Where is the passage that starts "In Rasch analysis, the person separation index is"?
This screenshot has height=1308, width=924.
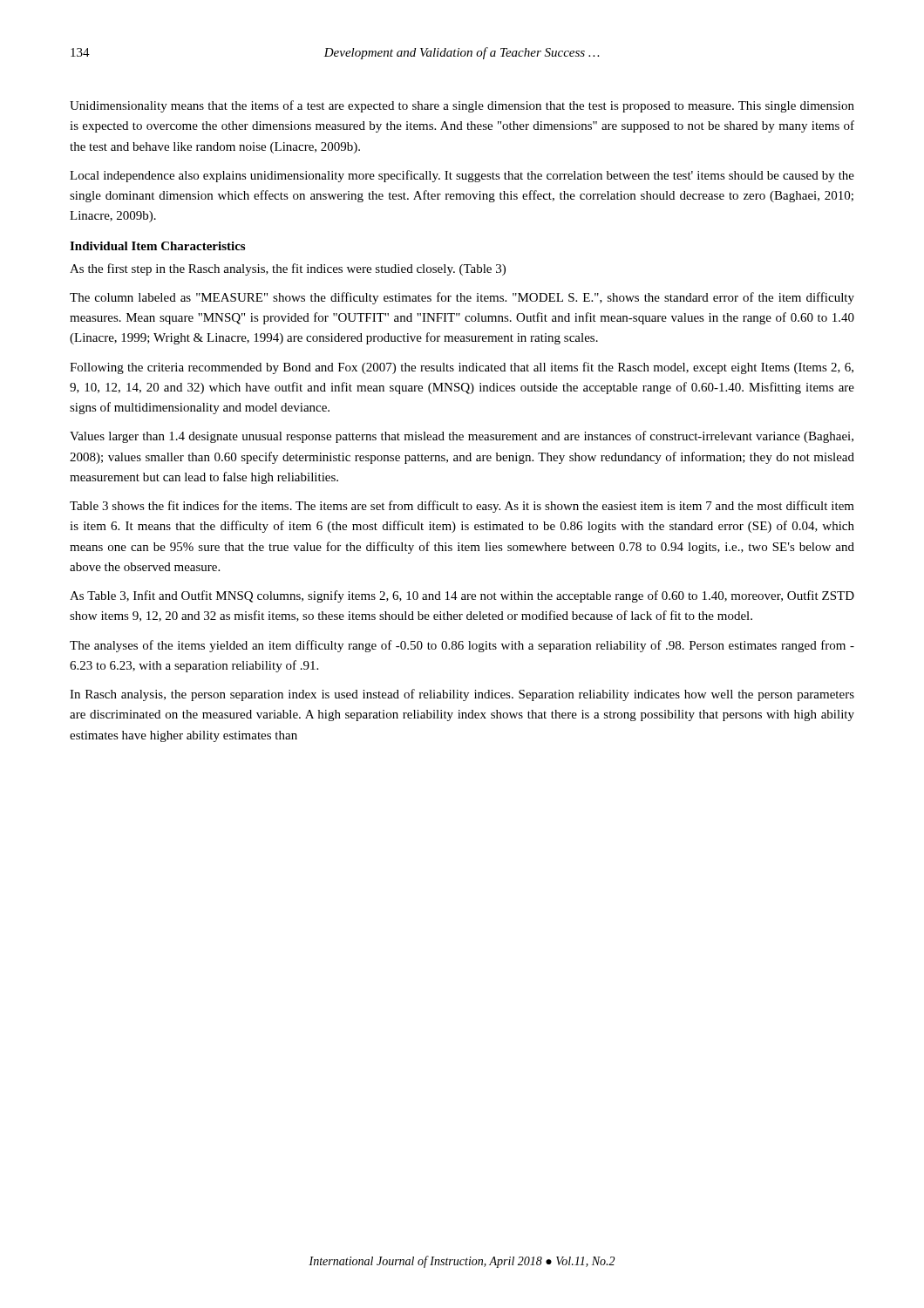pos(462,714)
